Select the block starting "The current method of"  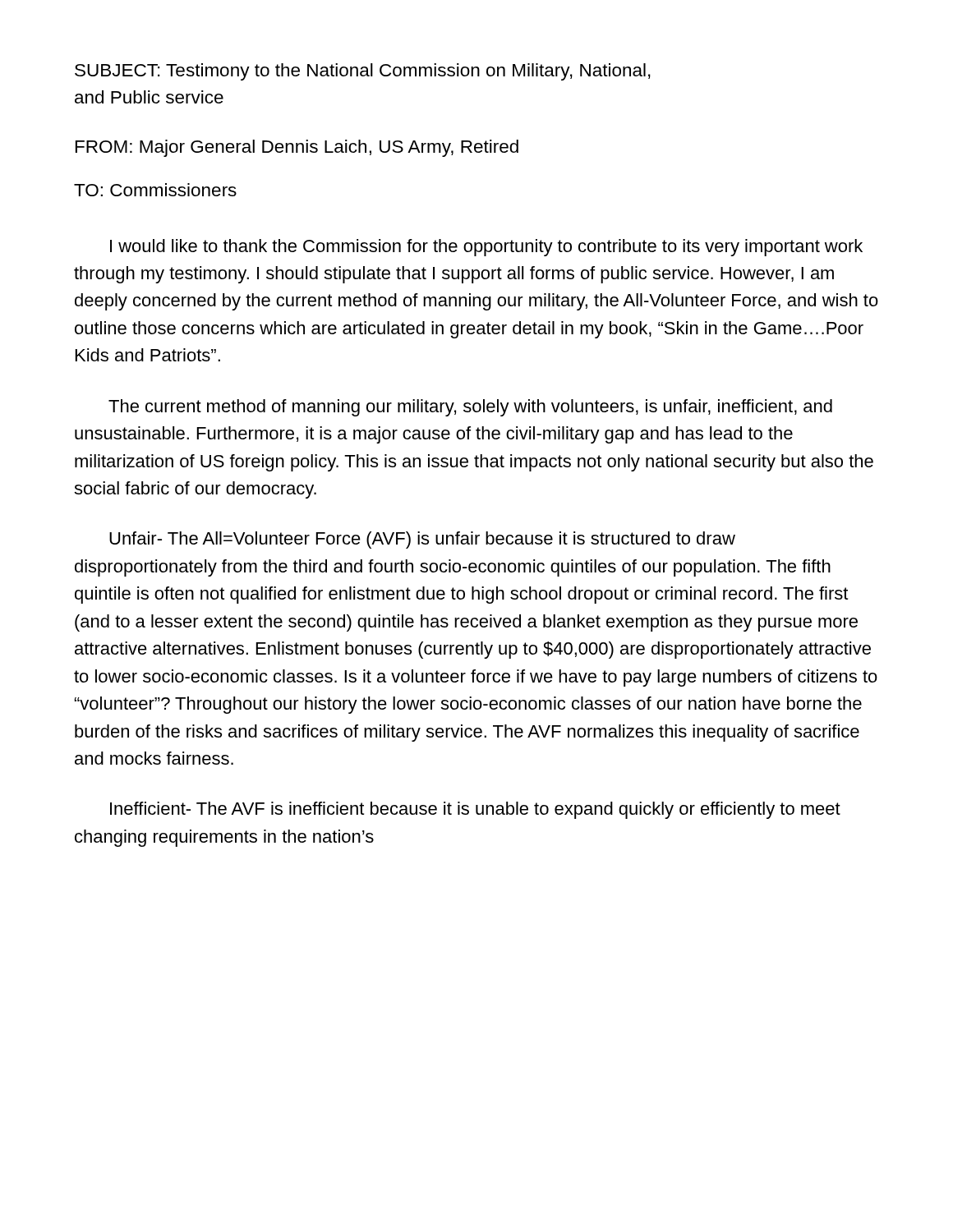click(x=474, y=447)
